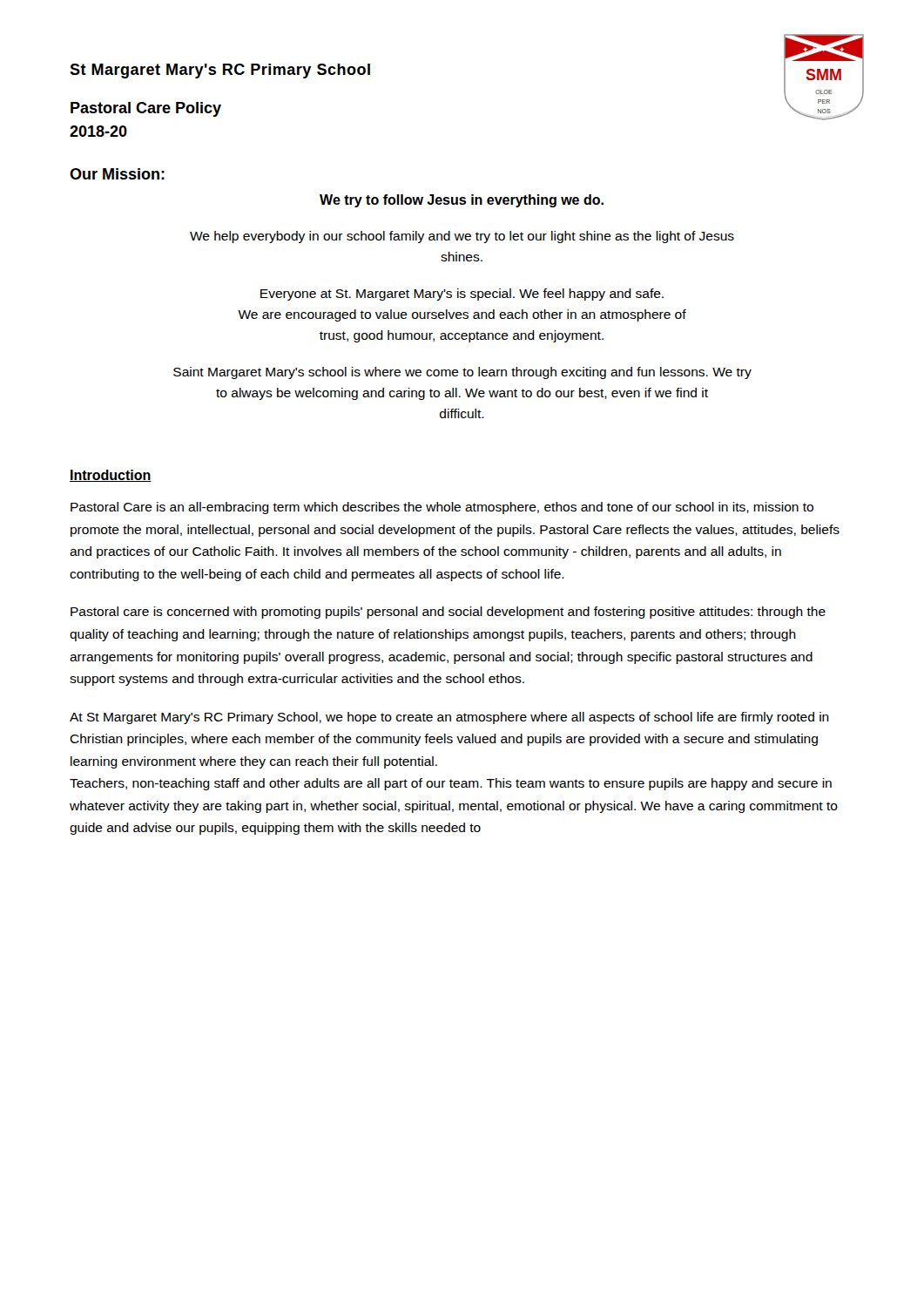Click the passage that begins "Saint Margaret Mary's school"

[462, 393]
